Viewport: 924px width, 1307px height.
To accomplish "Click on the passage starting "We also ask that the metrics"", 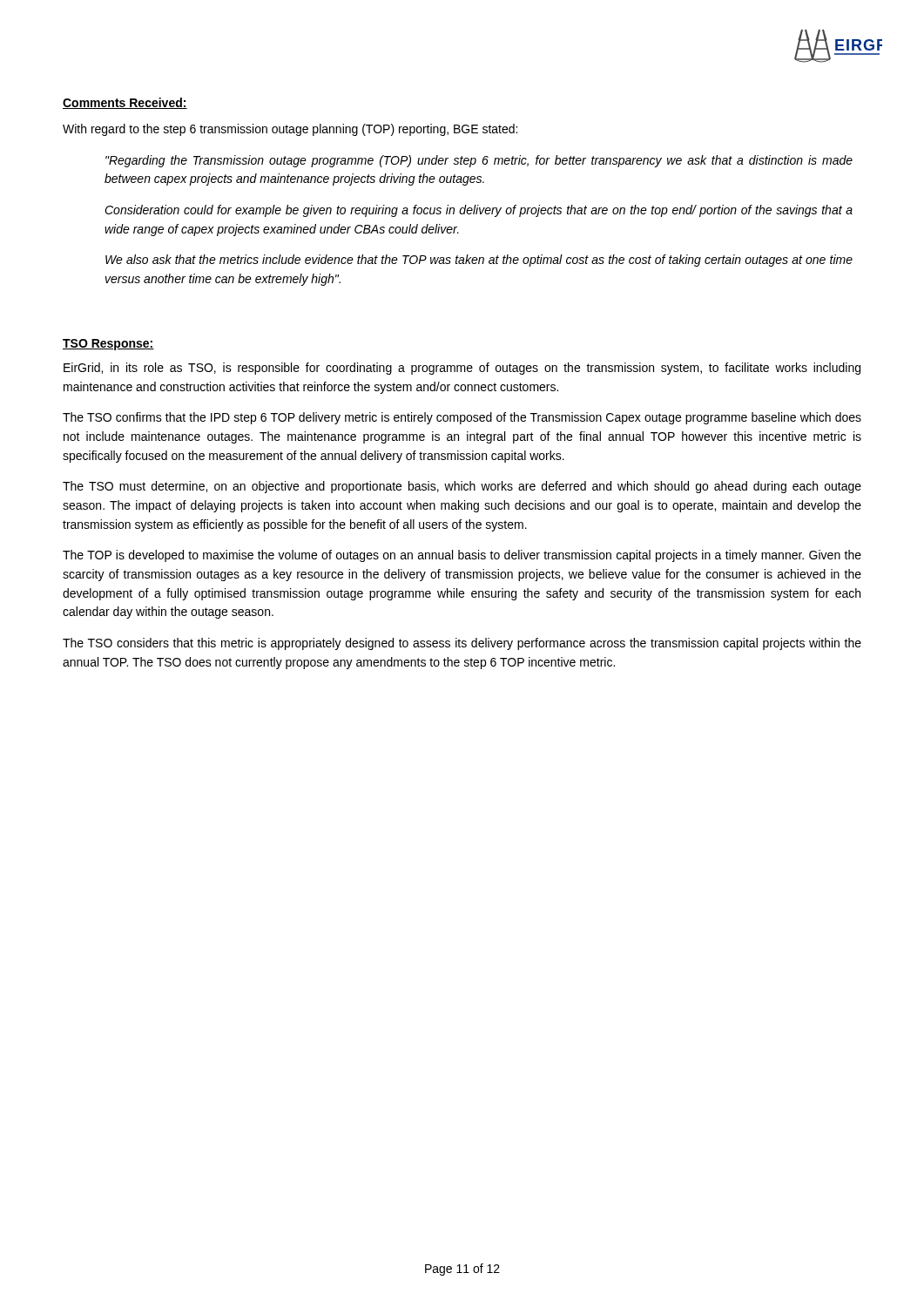I will click(x=479, y=270).
